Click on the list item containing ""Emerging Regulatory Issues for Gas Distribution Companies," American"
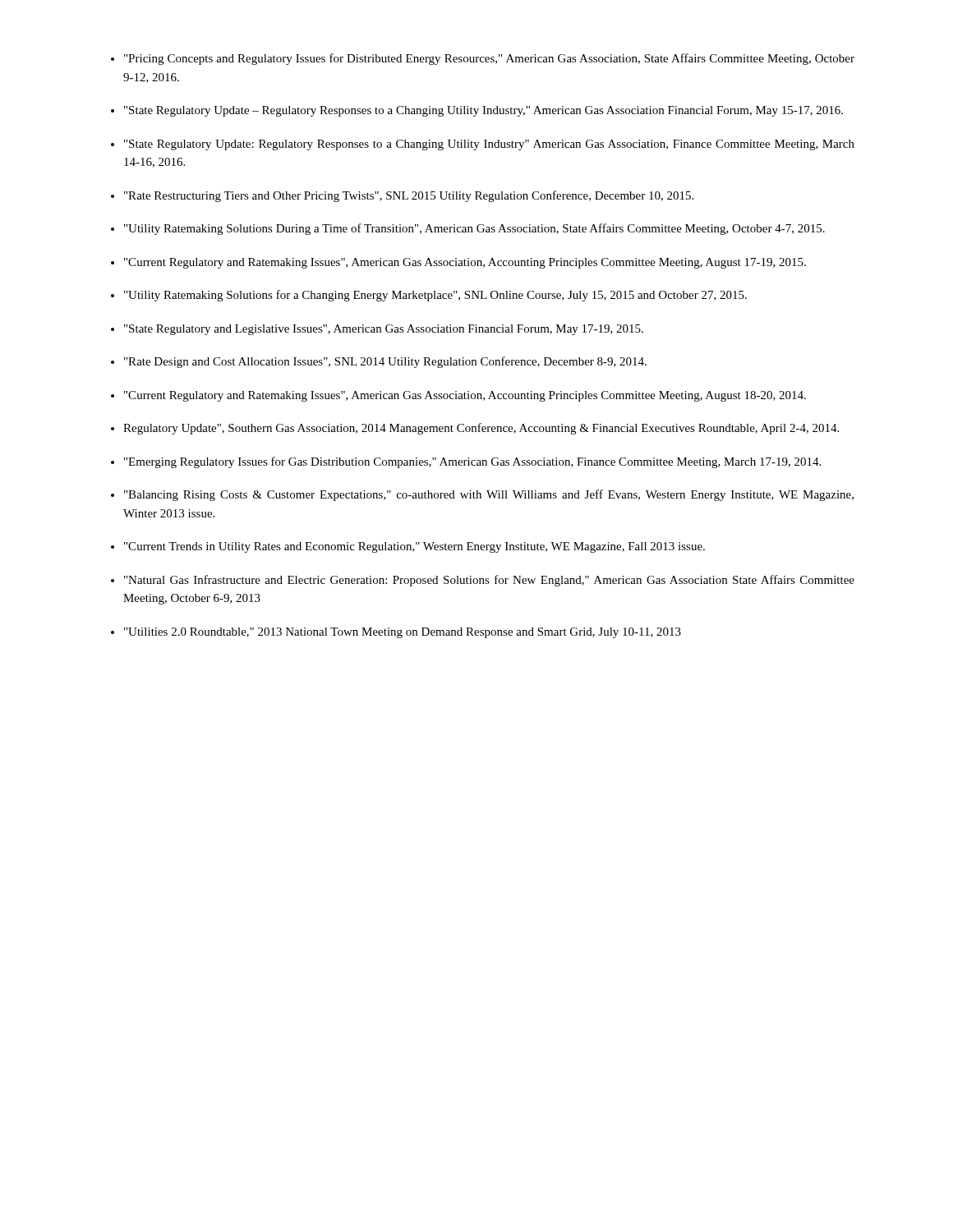This screenshot has width=953, height=1232. point(489,461)
